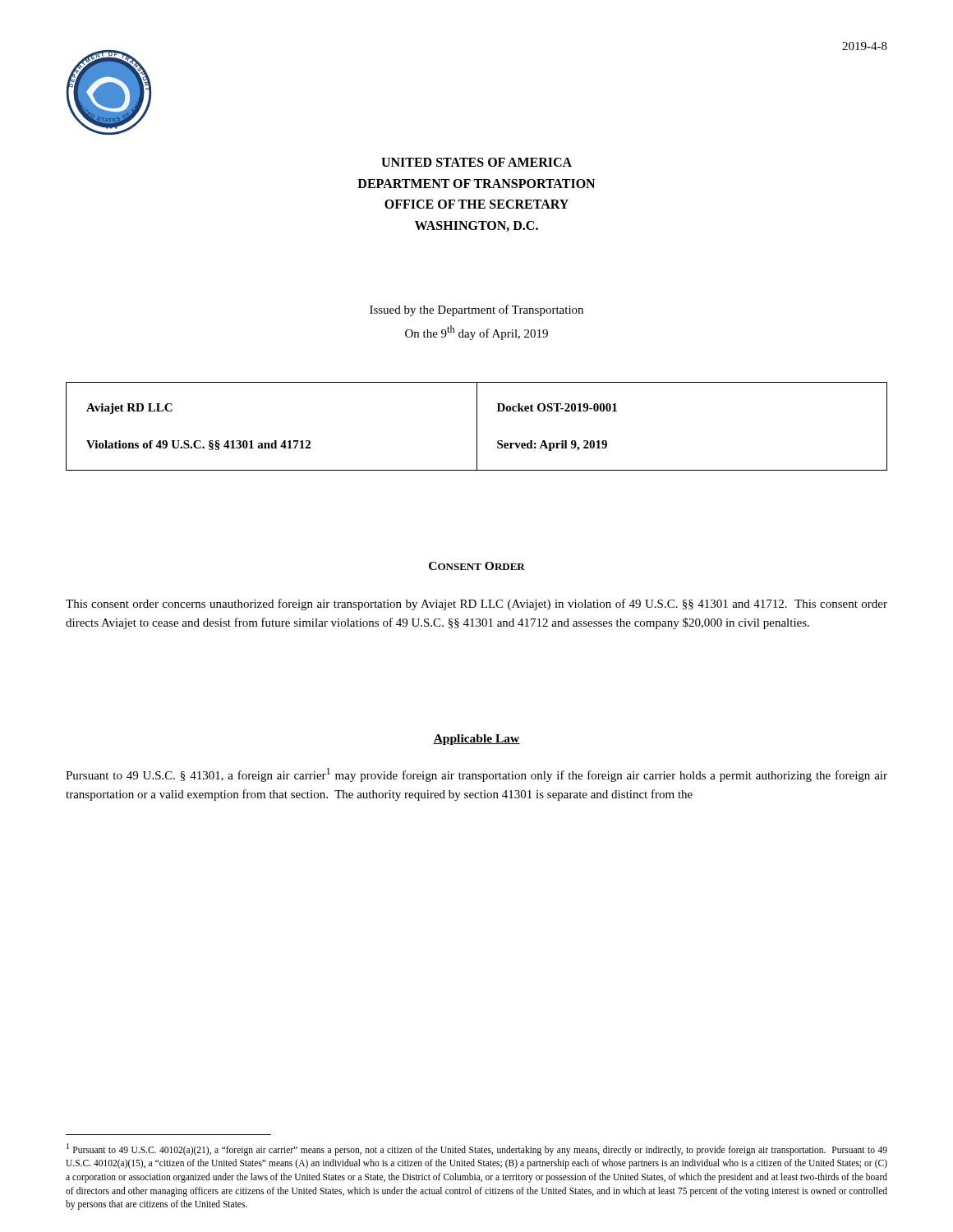Select the table that reads "Aviajet RD LLC Violations"
Screen dimensions: 1232x953
pos(476,426)
